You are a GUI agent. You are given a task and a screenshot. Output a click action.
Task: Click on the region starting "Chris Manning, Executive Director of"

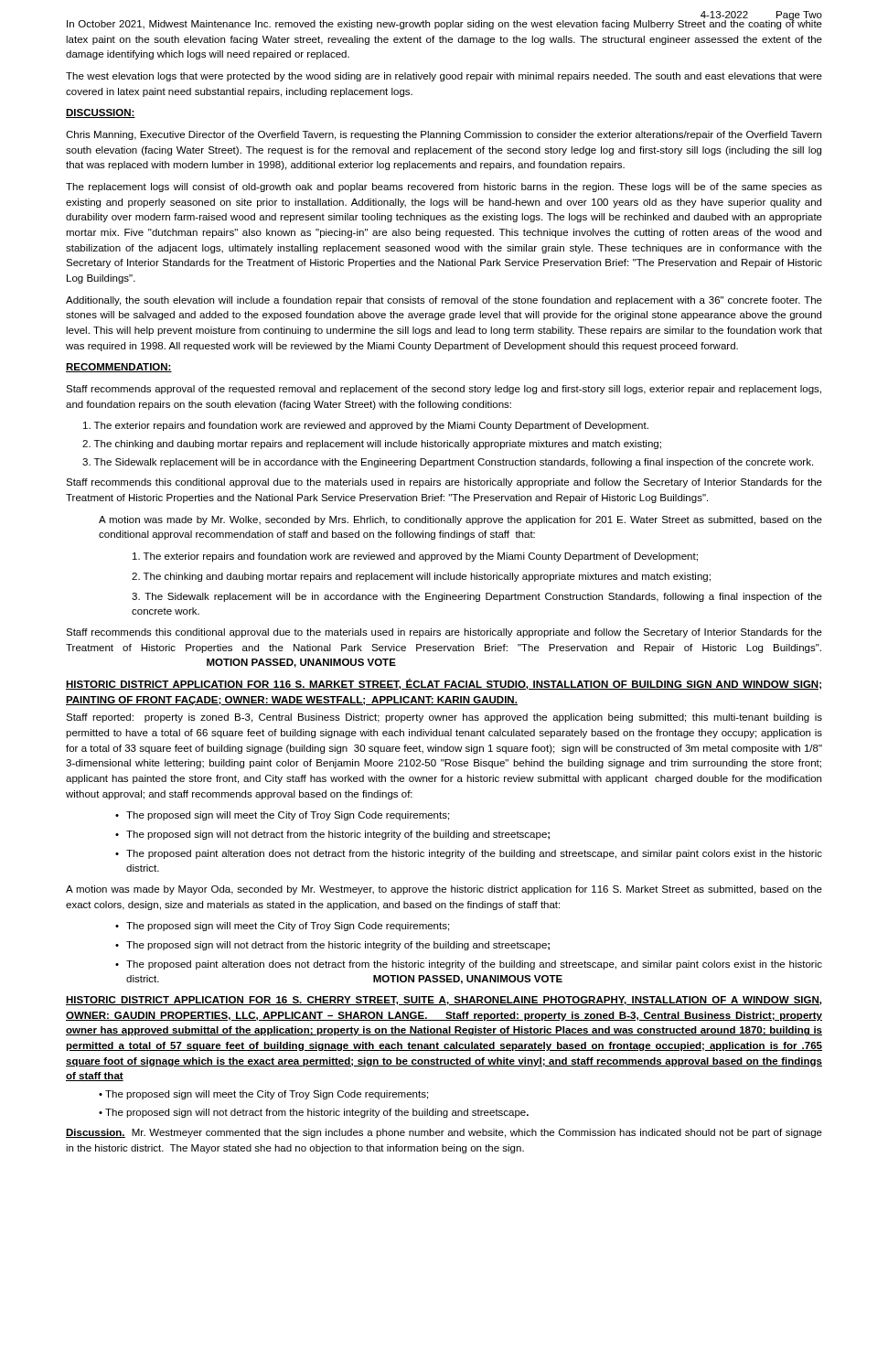pyautogui.click(x=444, y=150)
